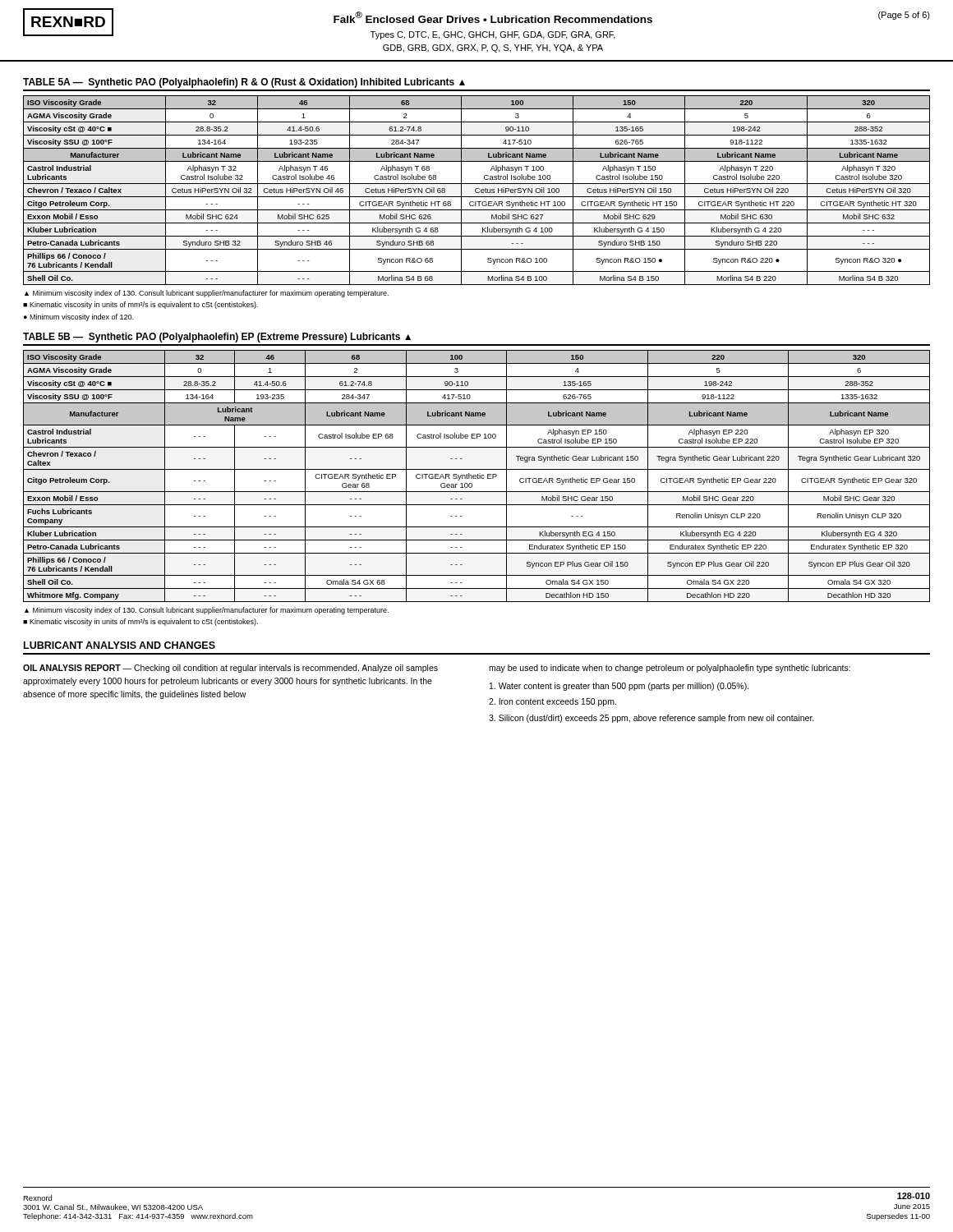
Task: Find the table that mentions "Alphasyn EP 220 Castrol"
Action: point(476,476)
